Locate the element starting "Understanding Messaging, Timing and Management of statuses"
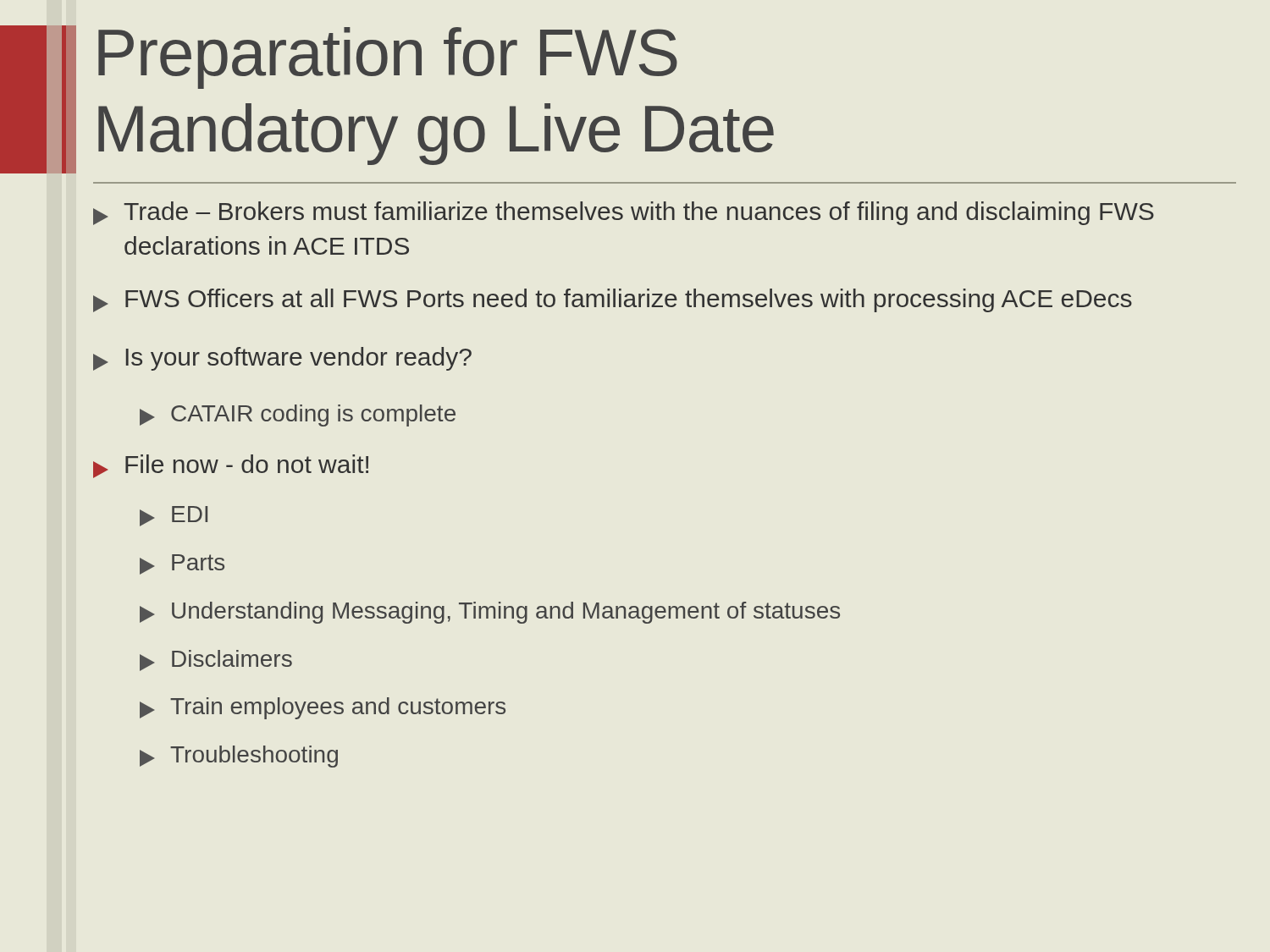 (688, 613)
